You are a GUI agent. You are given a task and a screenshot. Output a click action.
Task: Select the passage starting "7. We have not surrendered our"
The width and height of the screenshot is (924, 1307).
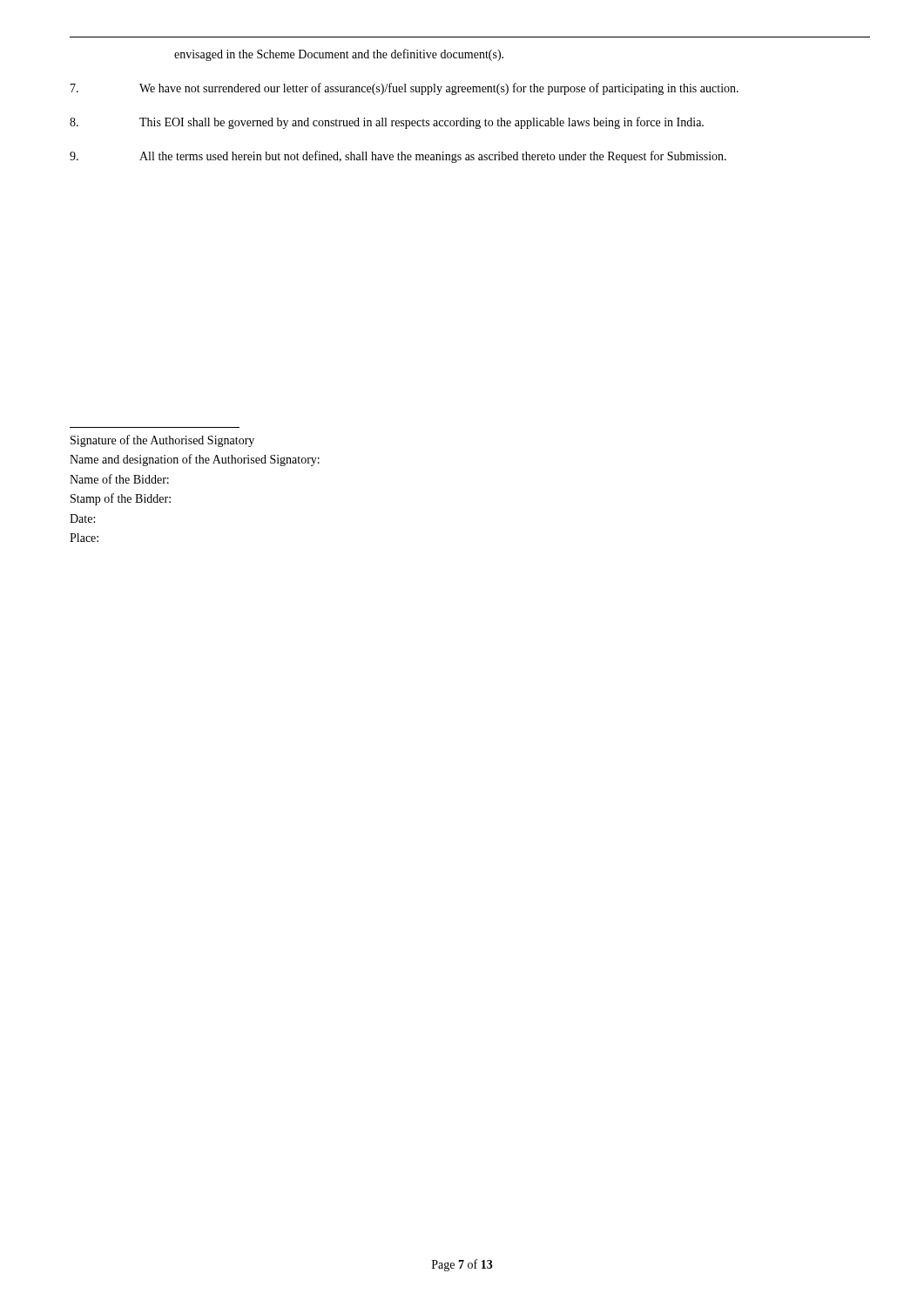470,88
